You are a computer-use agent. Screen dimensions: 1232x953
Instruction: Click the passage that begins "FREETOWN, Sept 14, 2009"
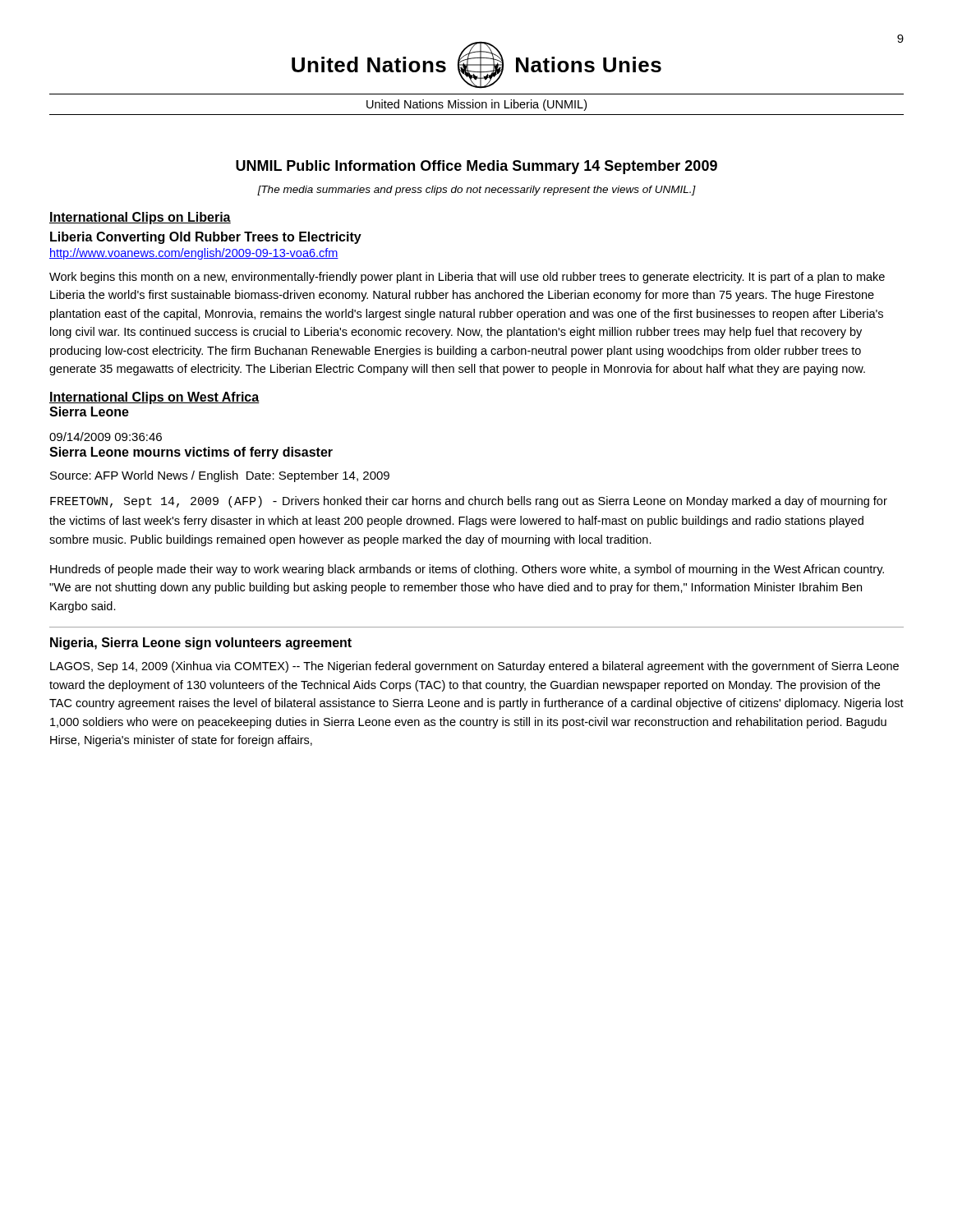(468, 520)
